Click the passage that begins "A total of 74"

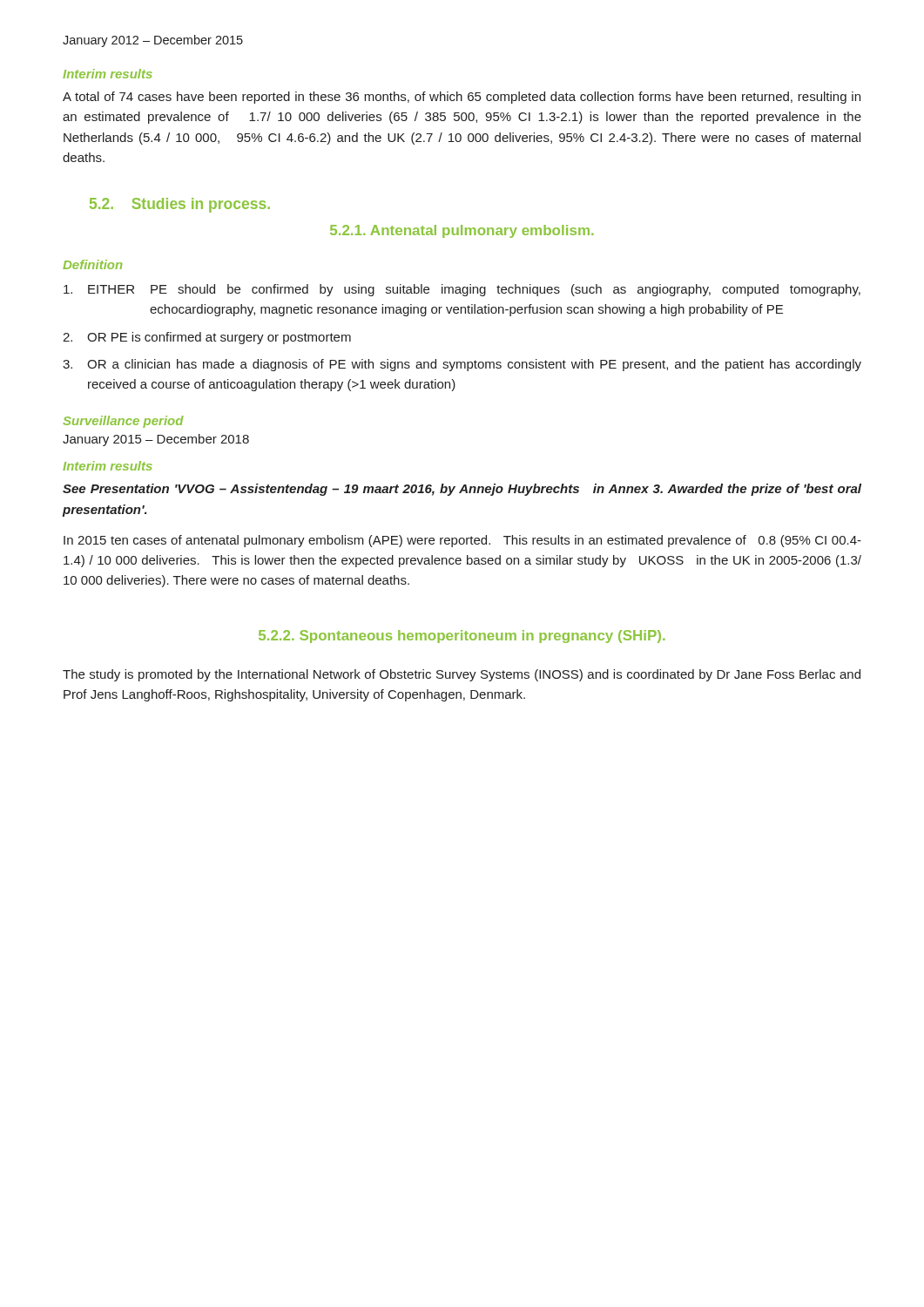462,127
